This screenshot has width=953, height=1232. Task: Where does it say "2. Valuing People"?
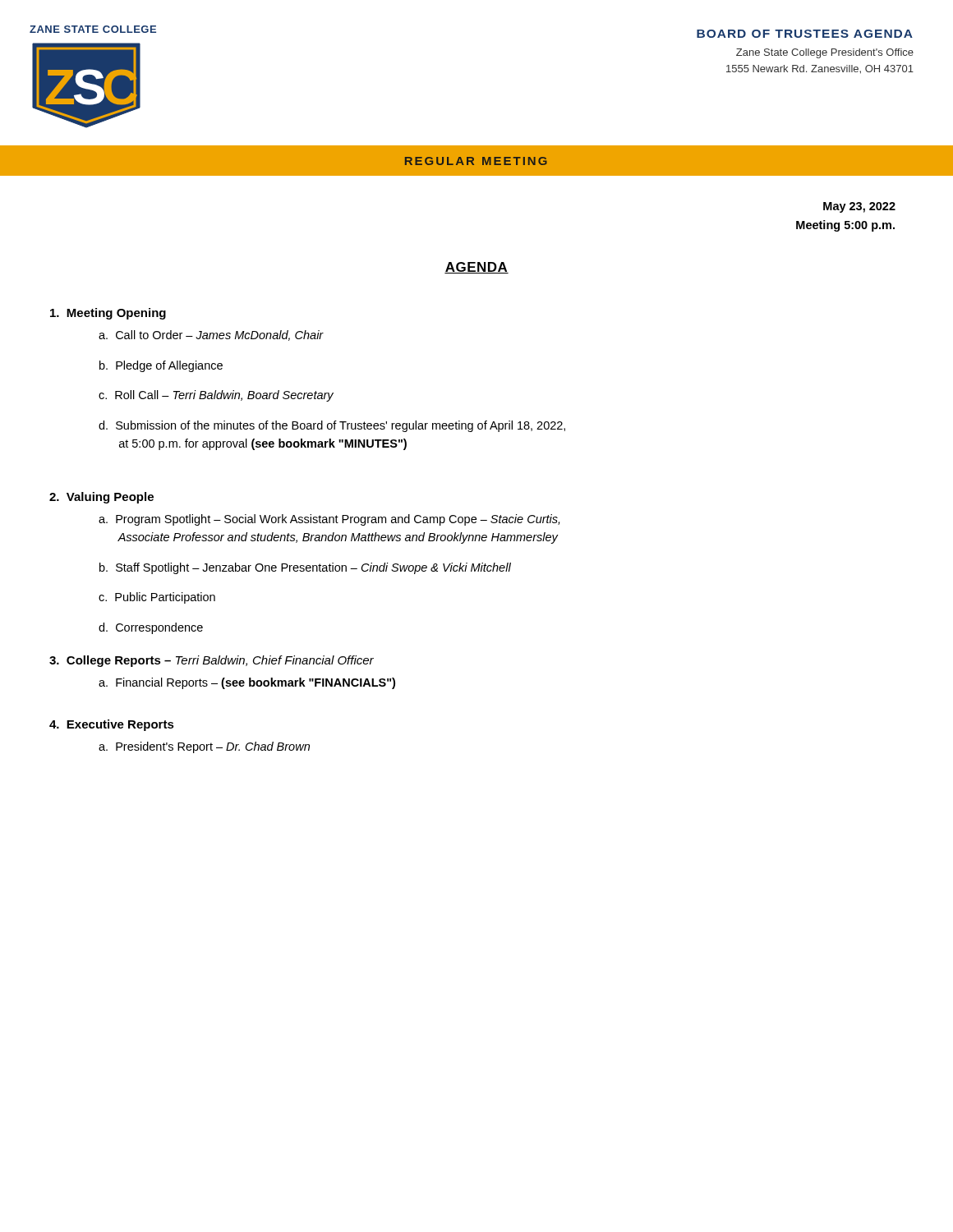tap(102, 496)
